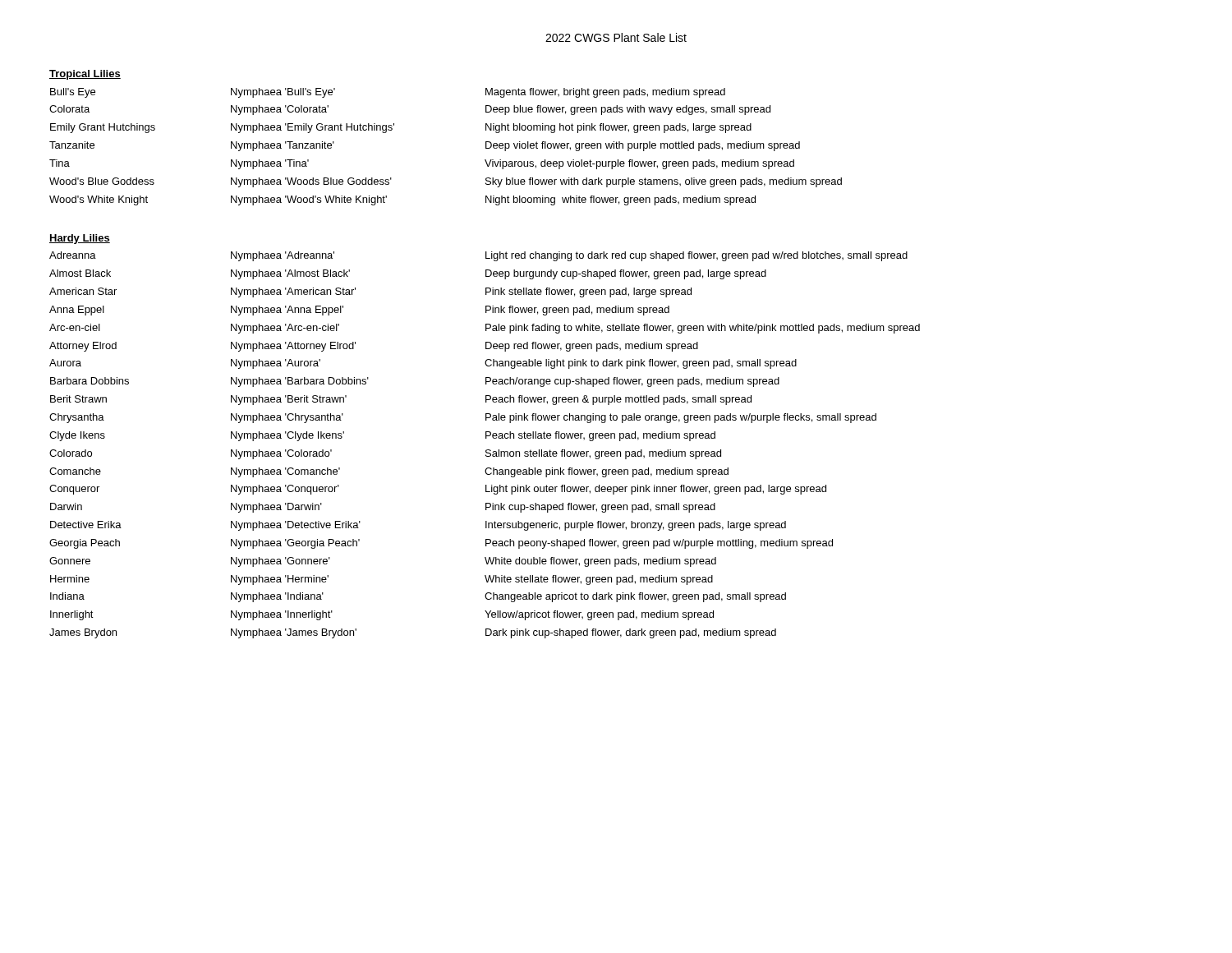Locate the list item that reads "Darwin Nymphaea 'Darwin' Pink"
This screenshot has height=953, width=1232.
616,507
